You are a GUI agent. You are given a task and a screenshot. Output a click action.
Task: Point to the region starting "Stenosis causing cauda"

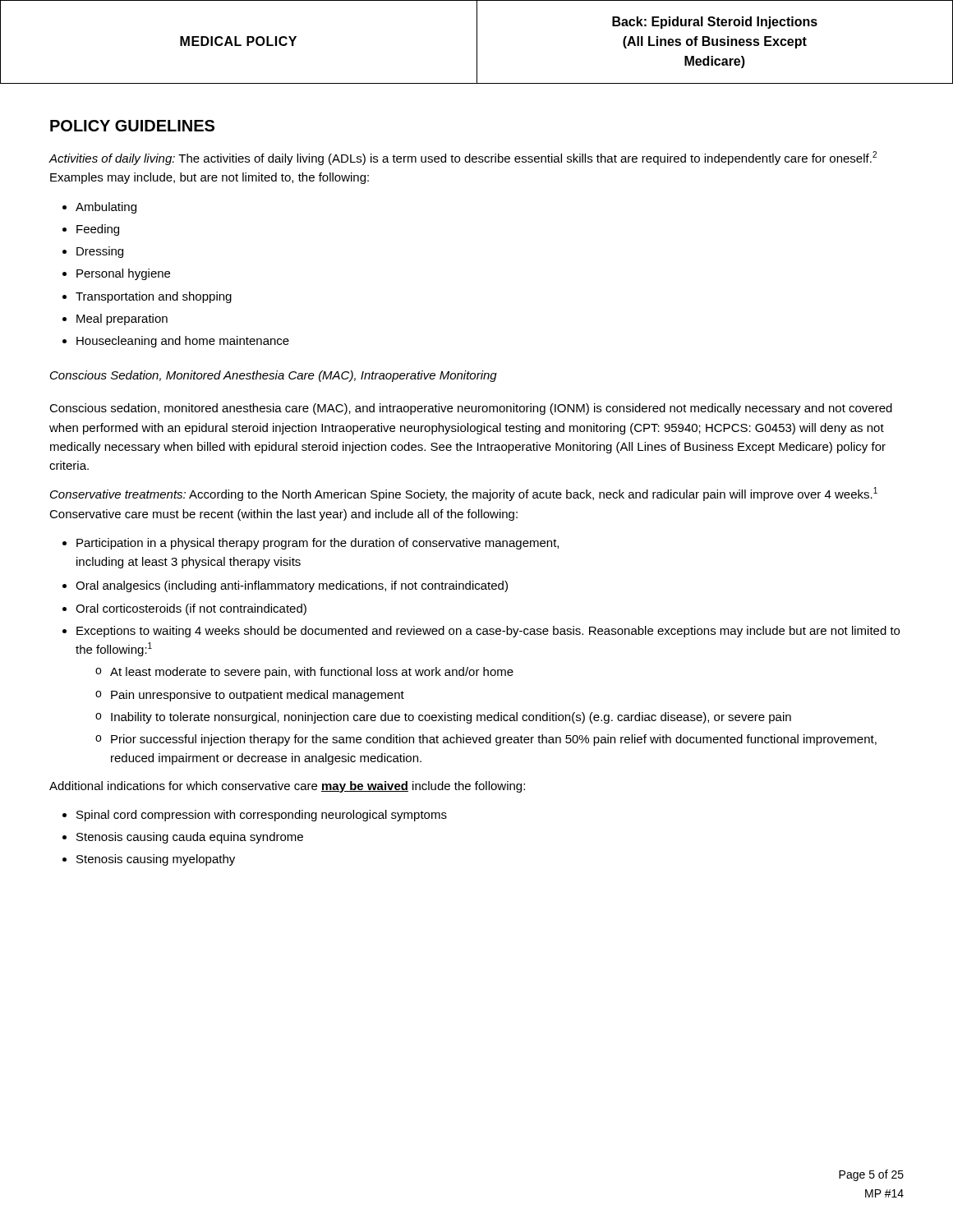(x=190, y=837)
